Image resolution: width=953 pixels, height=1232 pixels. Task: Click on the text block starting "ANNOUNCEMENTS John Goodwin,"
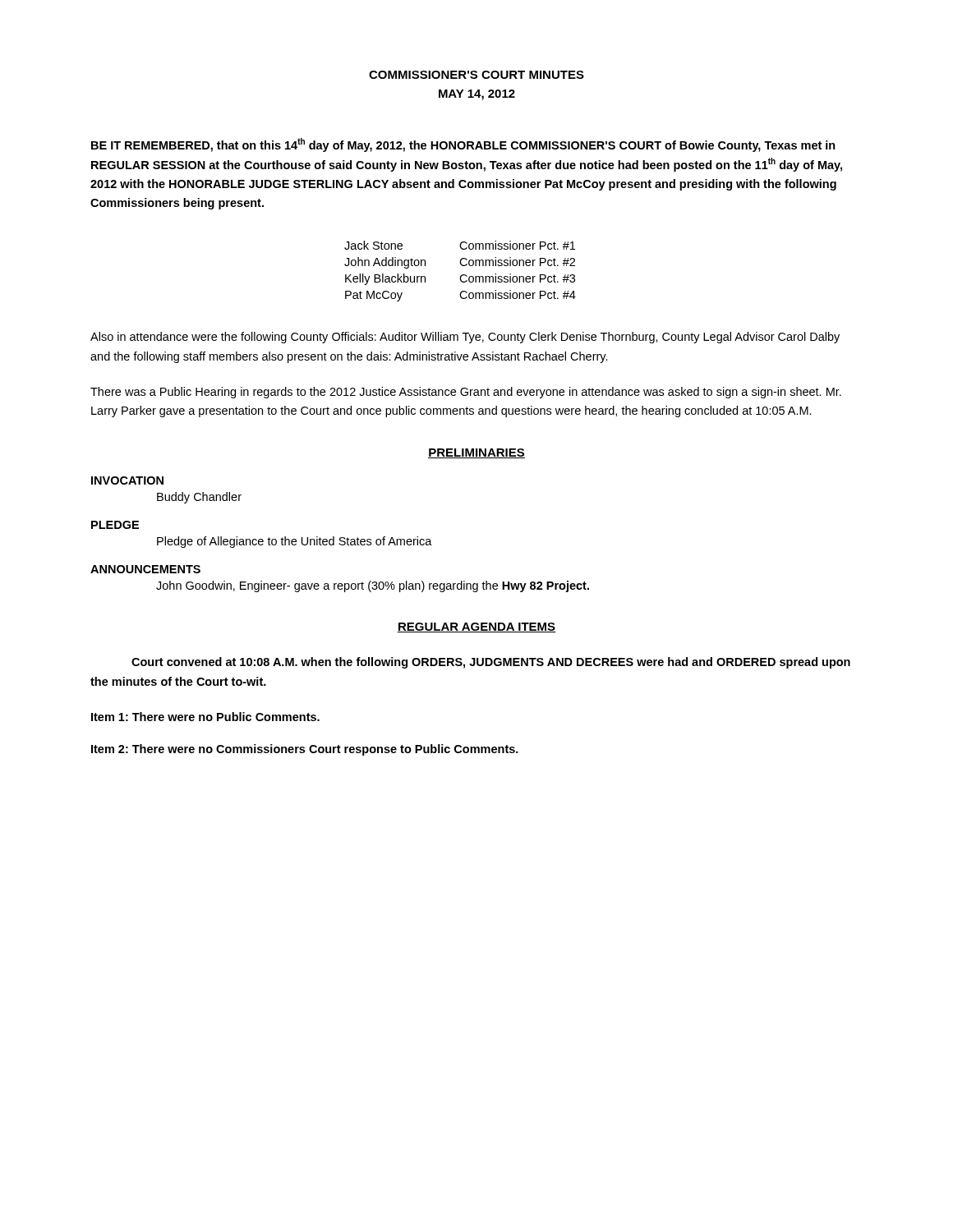point(476,579)
